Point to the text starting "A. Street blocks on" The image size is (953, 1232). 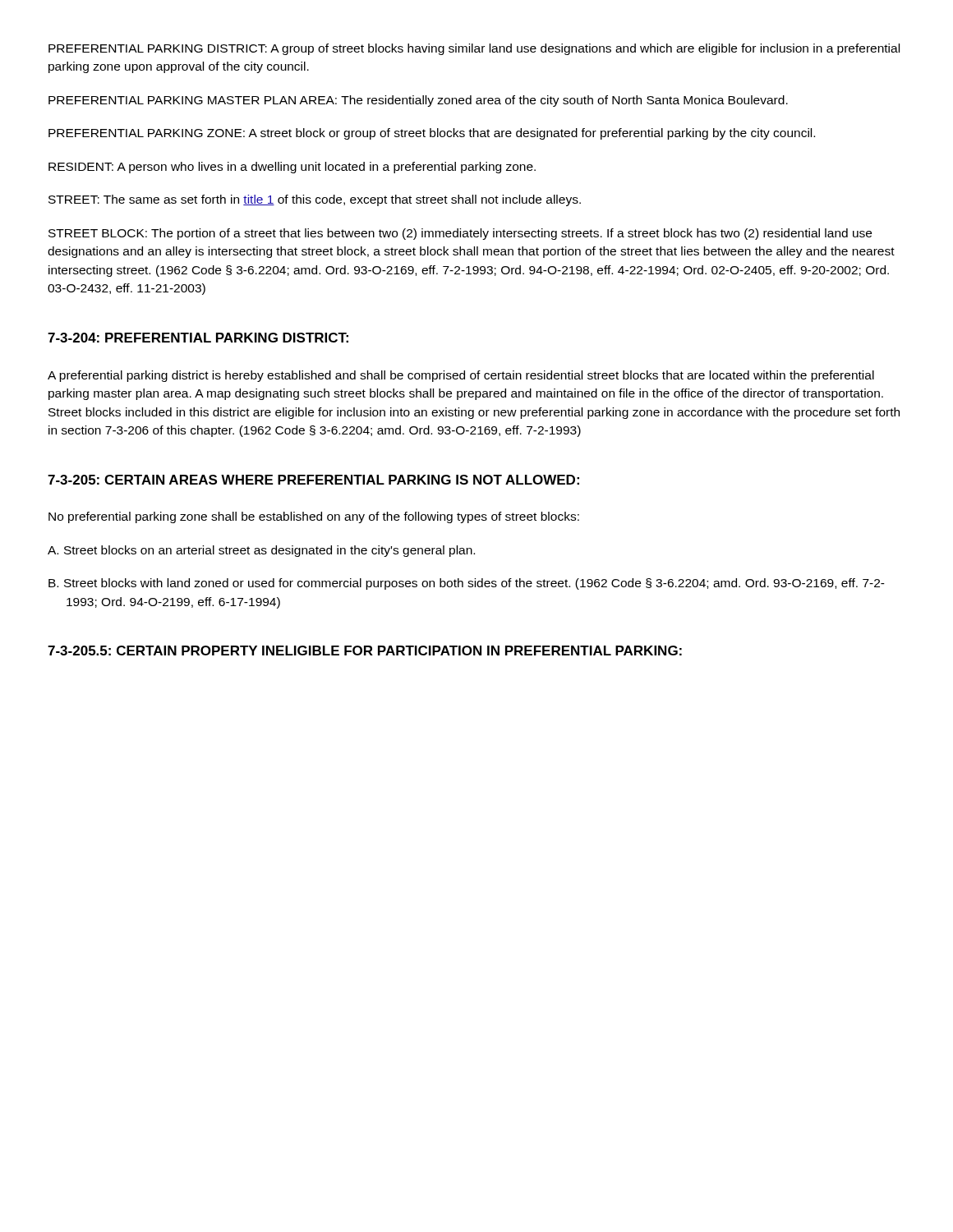[x=262, y=550]
